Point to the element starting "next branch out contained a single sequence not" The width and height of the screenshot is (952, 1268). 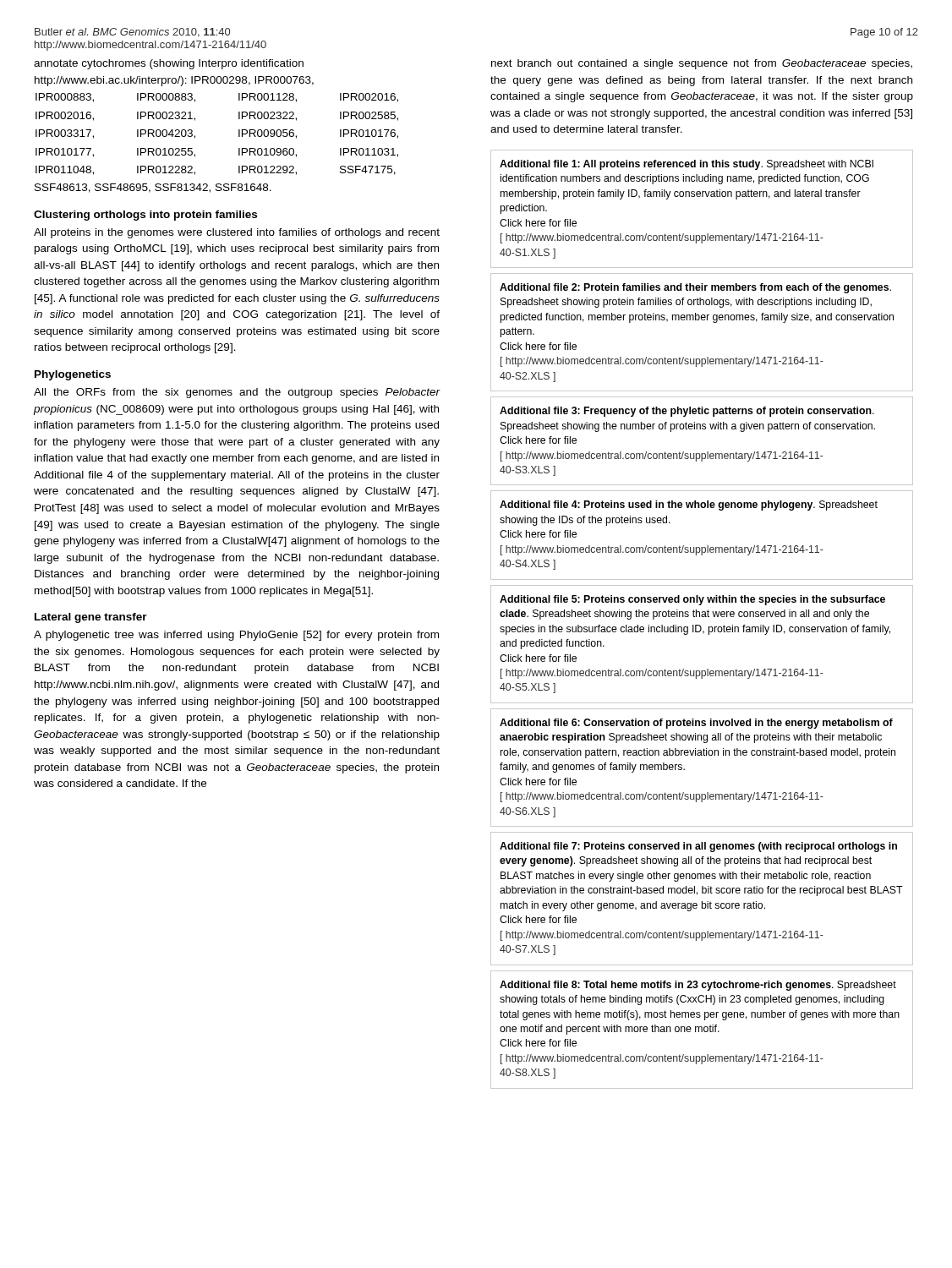point(702,96)
